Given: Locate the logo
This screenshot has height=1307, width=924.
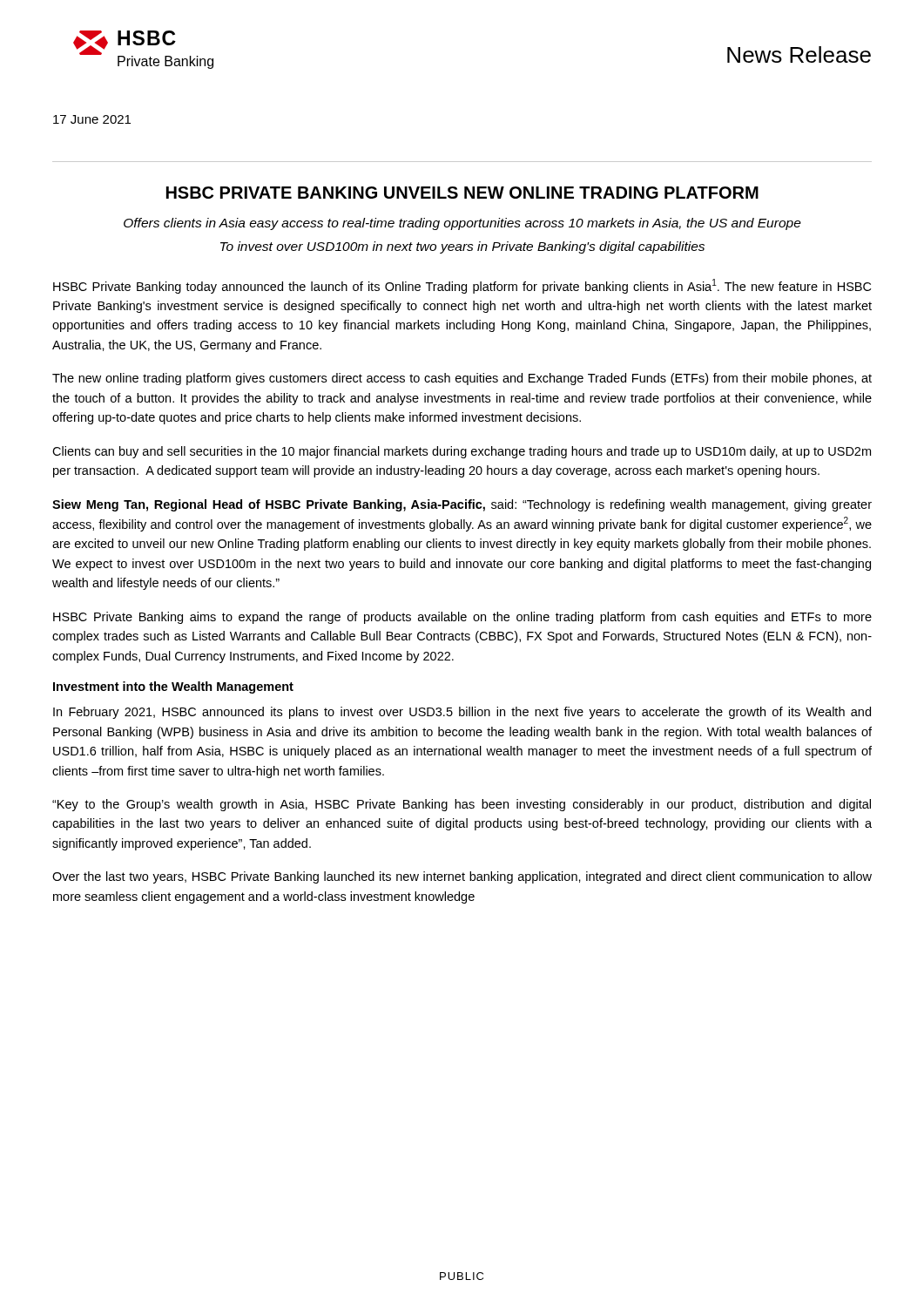Looking at the screenshot, I should click(142, 60).
